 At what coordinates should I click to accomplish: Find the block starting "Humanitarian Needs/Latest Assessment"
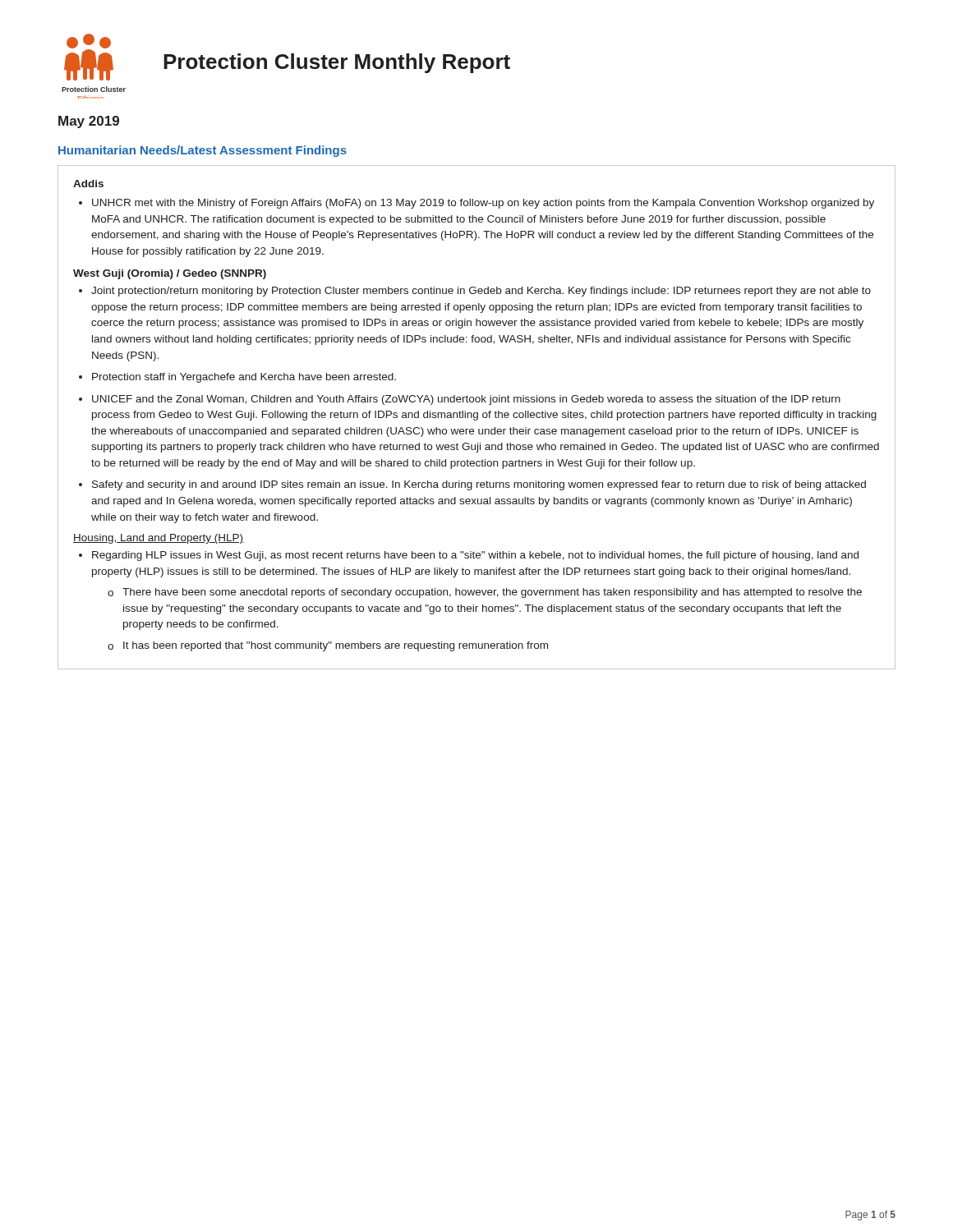click(x=202, y=150)
